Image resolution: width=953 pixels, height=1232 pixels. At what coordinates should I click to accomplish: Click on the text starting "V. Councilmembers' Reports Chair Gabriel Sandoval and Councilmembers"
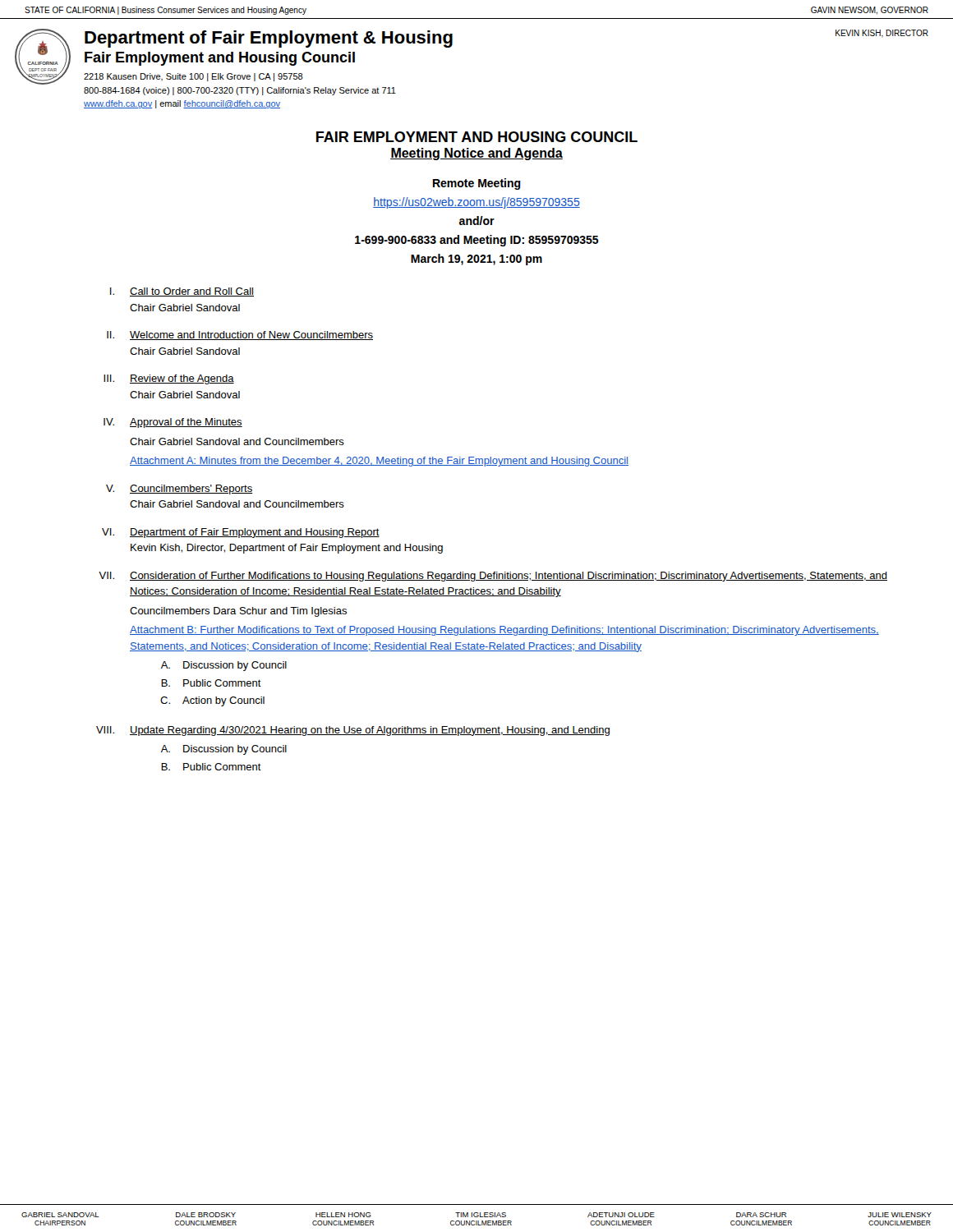tap(179, 490)
